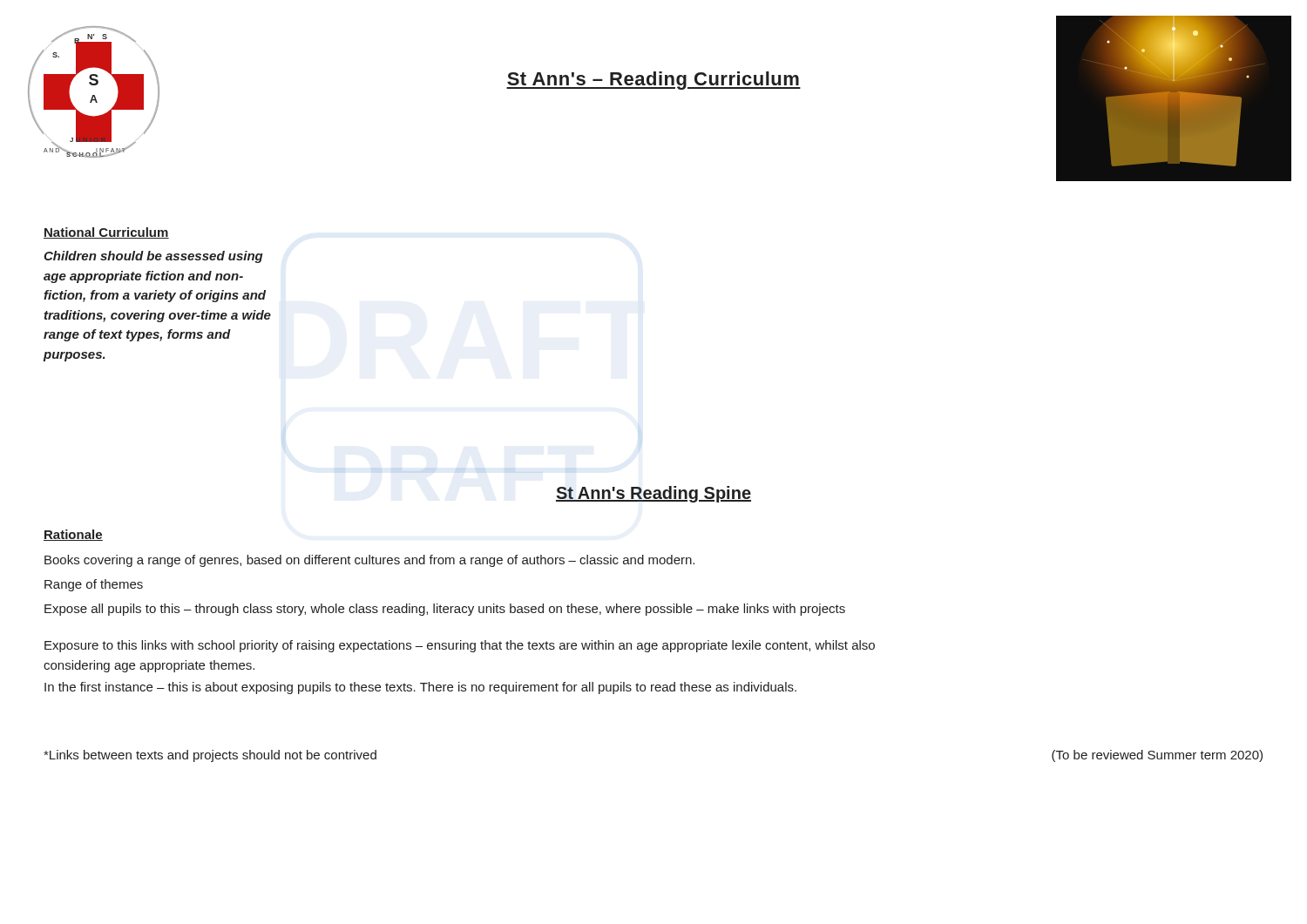Find the element starting "National Curriculum"
The height and width of the screenshot is (924, 1307).
[106, 232]
